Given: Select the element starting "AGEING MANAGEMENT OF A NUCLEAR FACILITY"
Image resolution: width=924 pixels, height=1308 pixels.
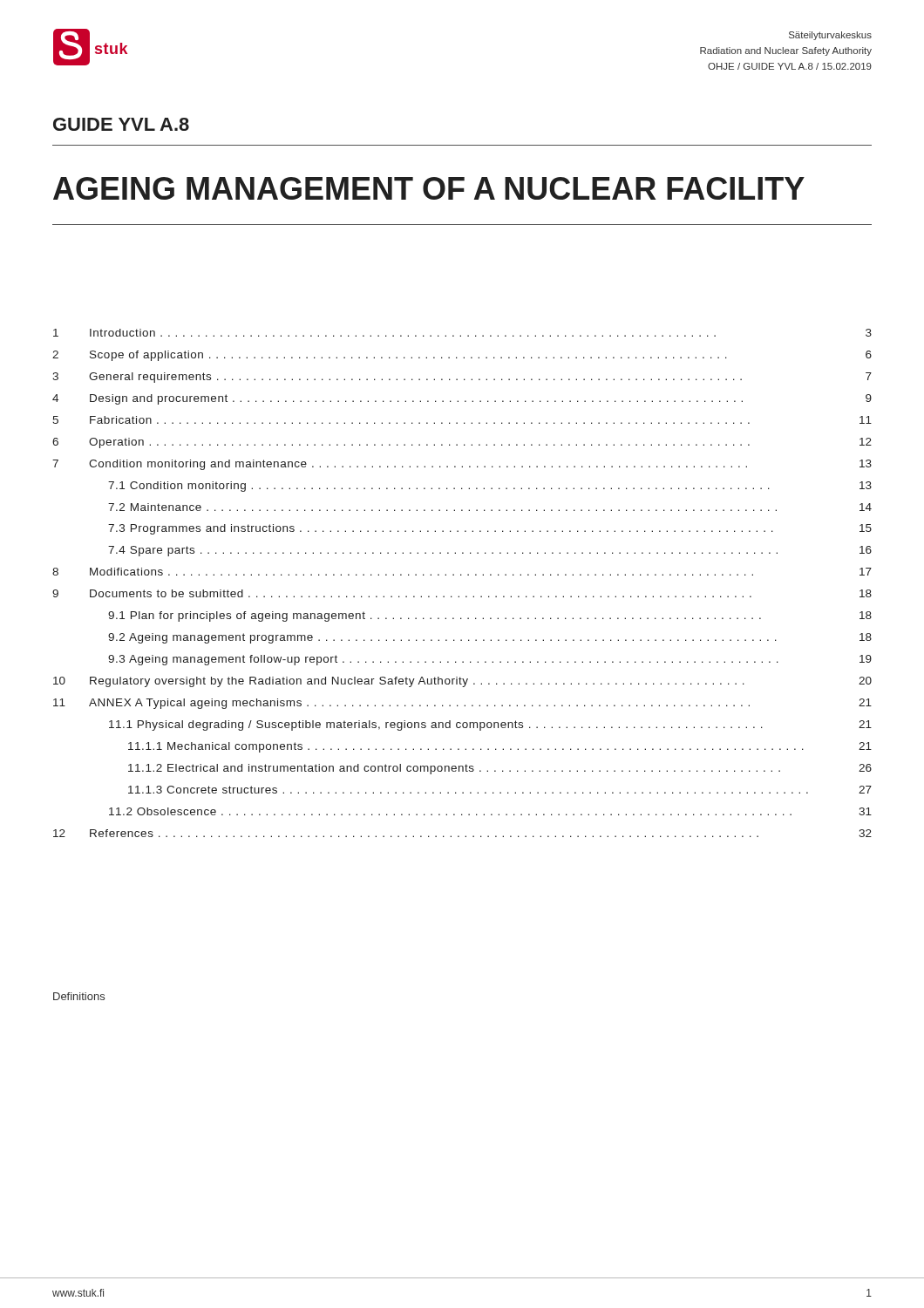Looking at the screenshot, I should click(x=429, y=189).
